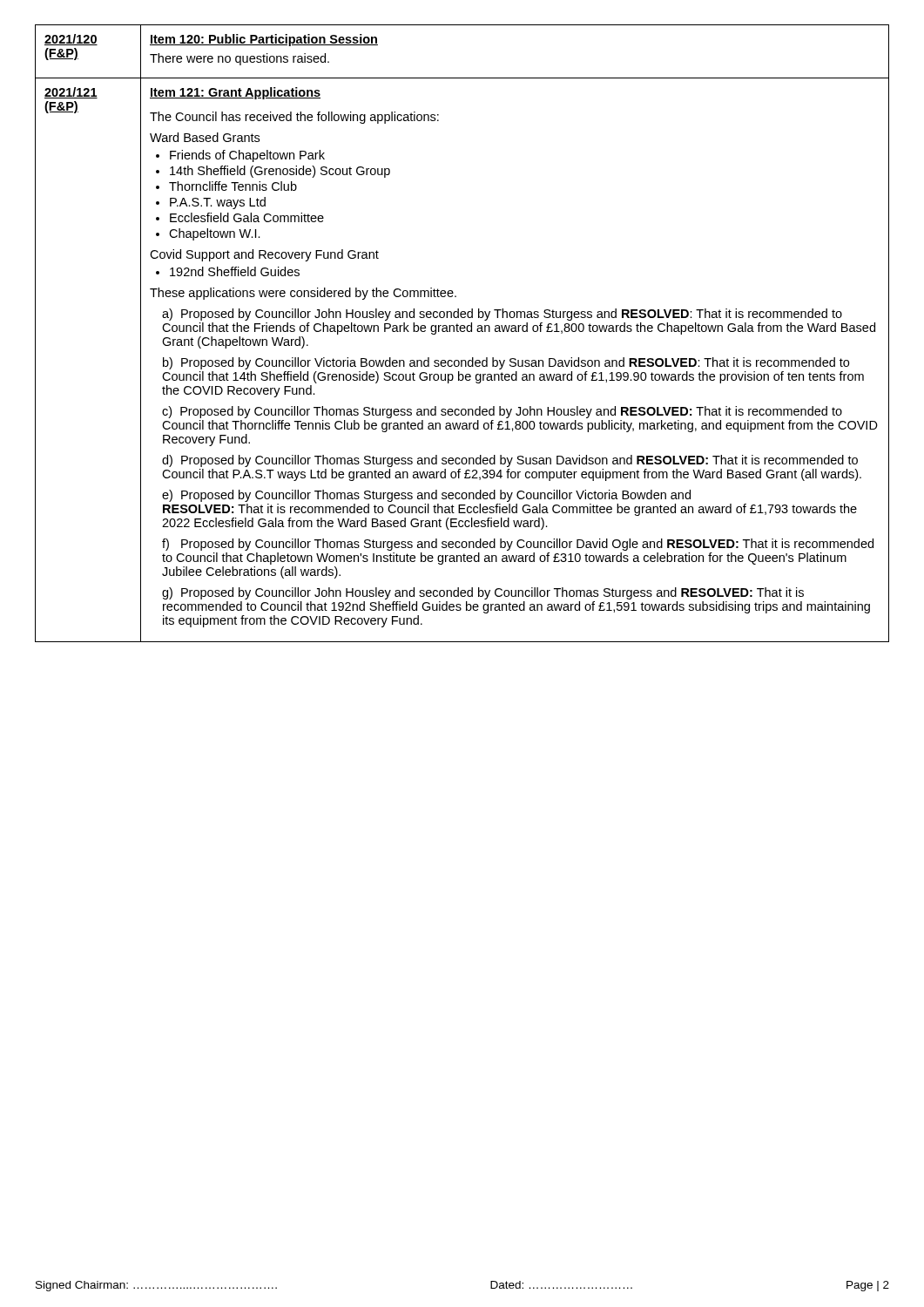Find the text block starting "Ecclesfield Gala Committee"
Viewport: 924px width, 1307px height.
[246, 218]
